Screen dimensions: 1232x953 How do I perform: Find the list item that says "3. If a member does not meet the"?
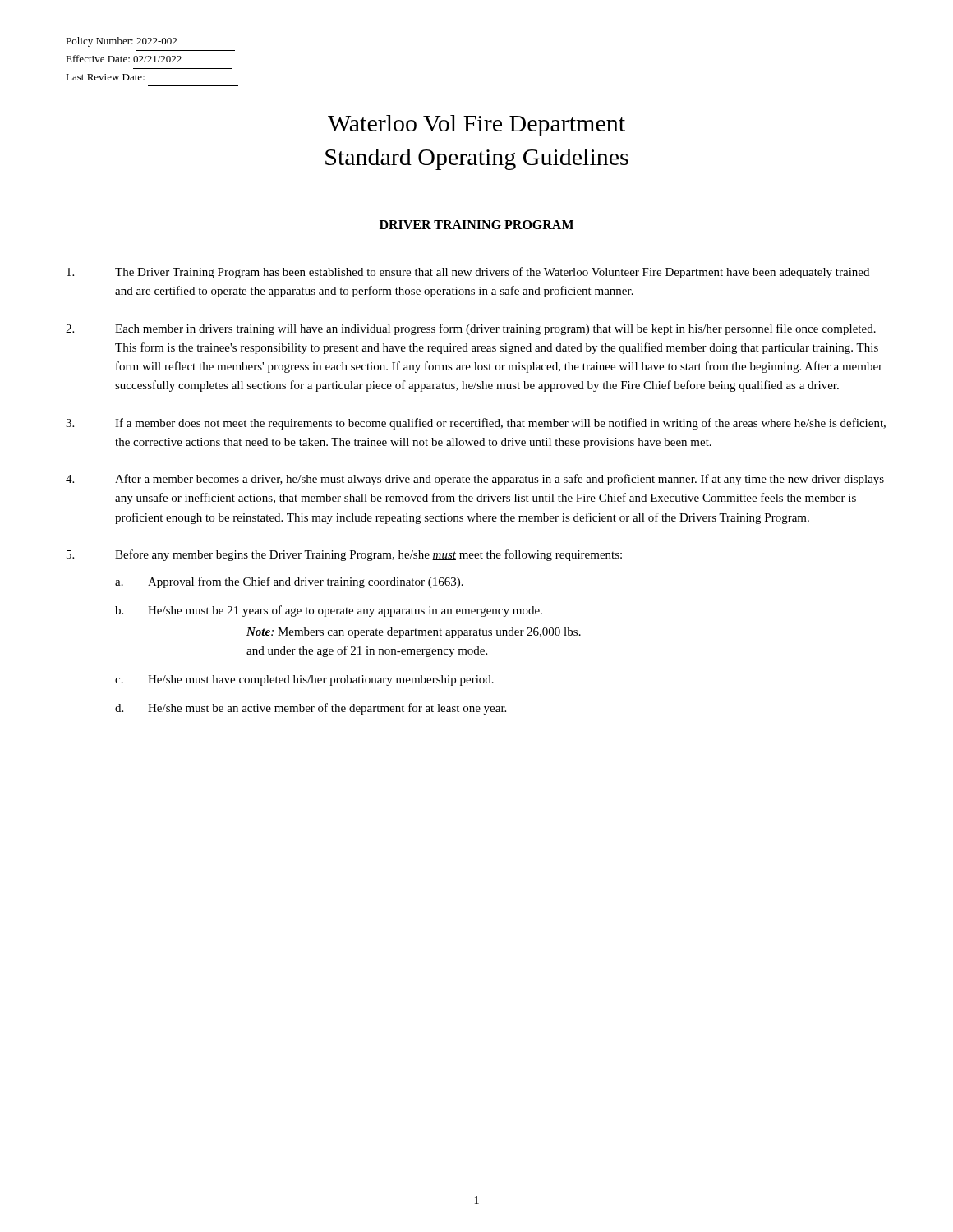tap(476, 433)
